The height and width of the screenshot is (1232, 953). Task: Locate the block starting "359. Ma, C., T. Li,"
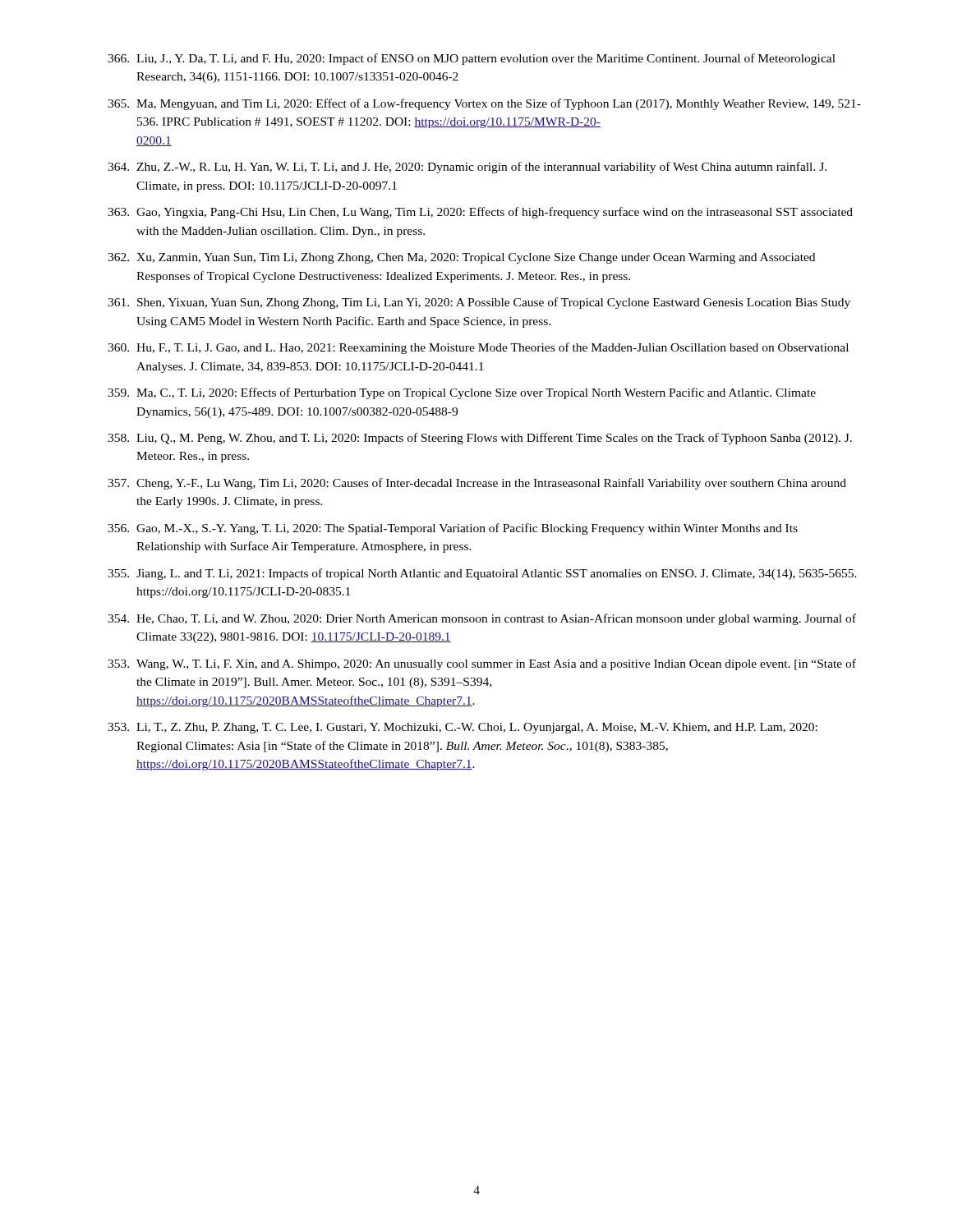(476, 402)
